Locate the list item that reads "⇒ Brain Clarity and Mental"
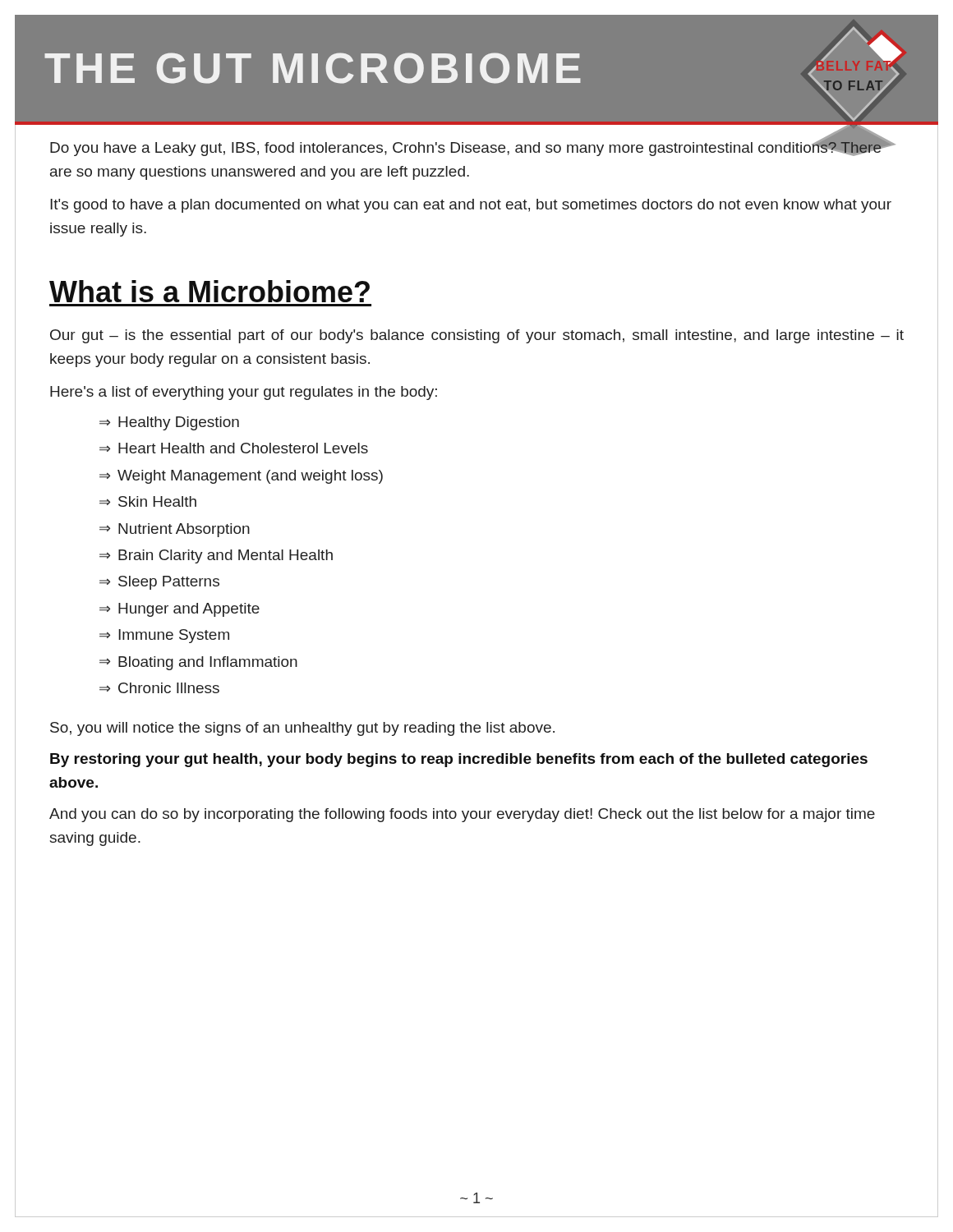The width and height of the screenshot is (953, 1232). [x=216, y=555]
